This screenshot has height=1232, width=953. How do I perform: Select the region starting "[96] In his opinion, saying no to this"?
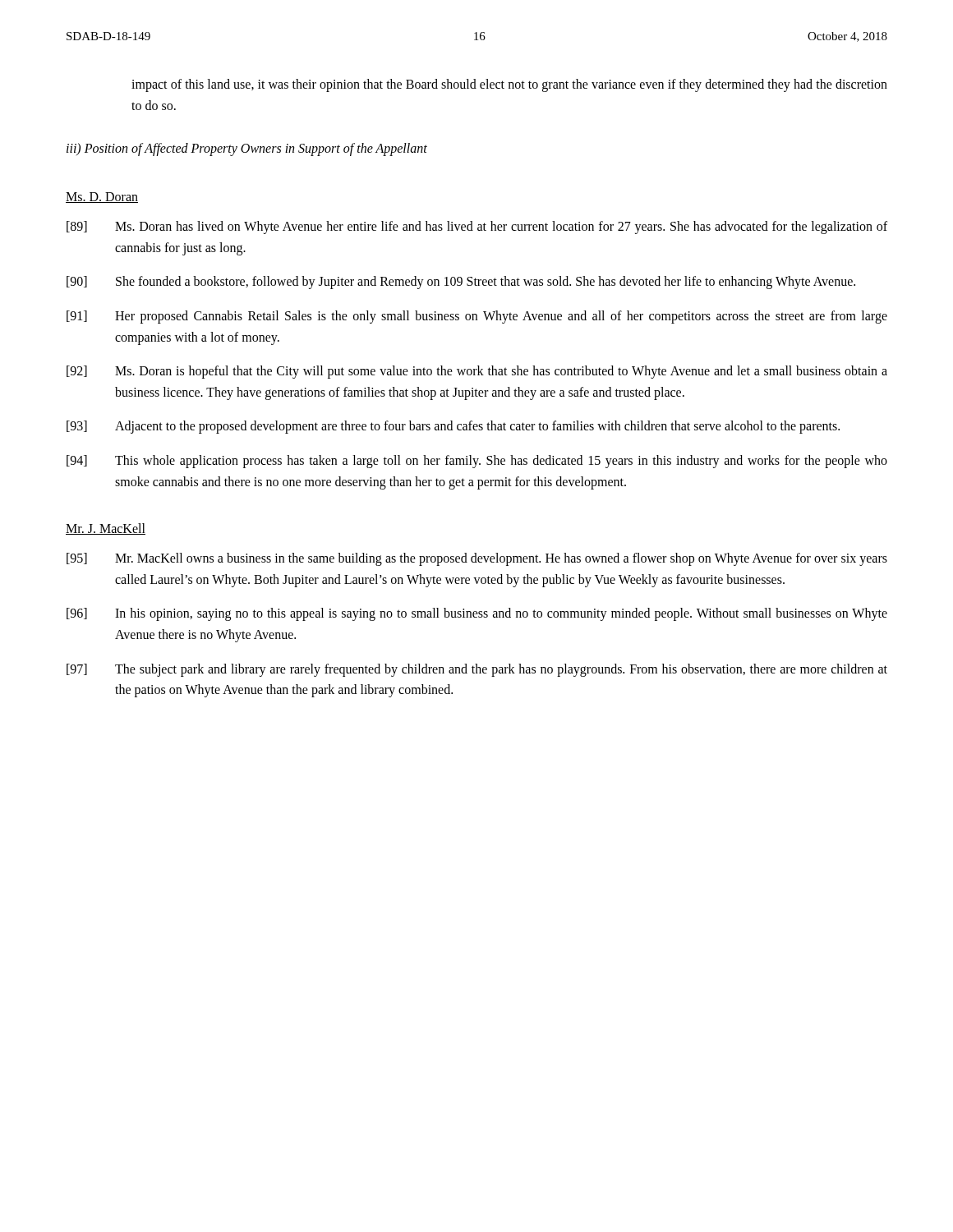(476, 624)
